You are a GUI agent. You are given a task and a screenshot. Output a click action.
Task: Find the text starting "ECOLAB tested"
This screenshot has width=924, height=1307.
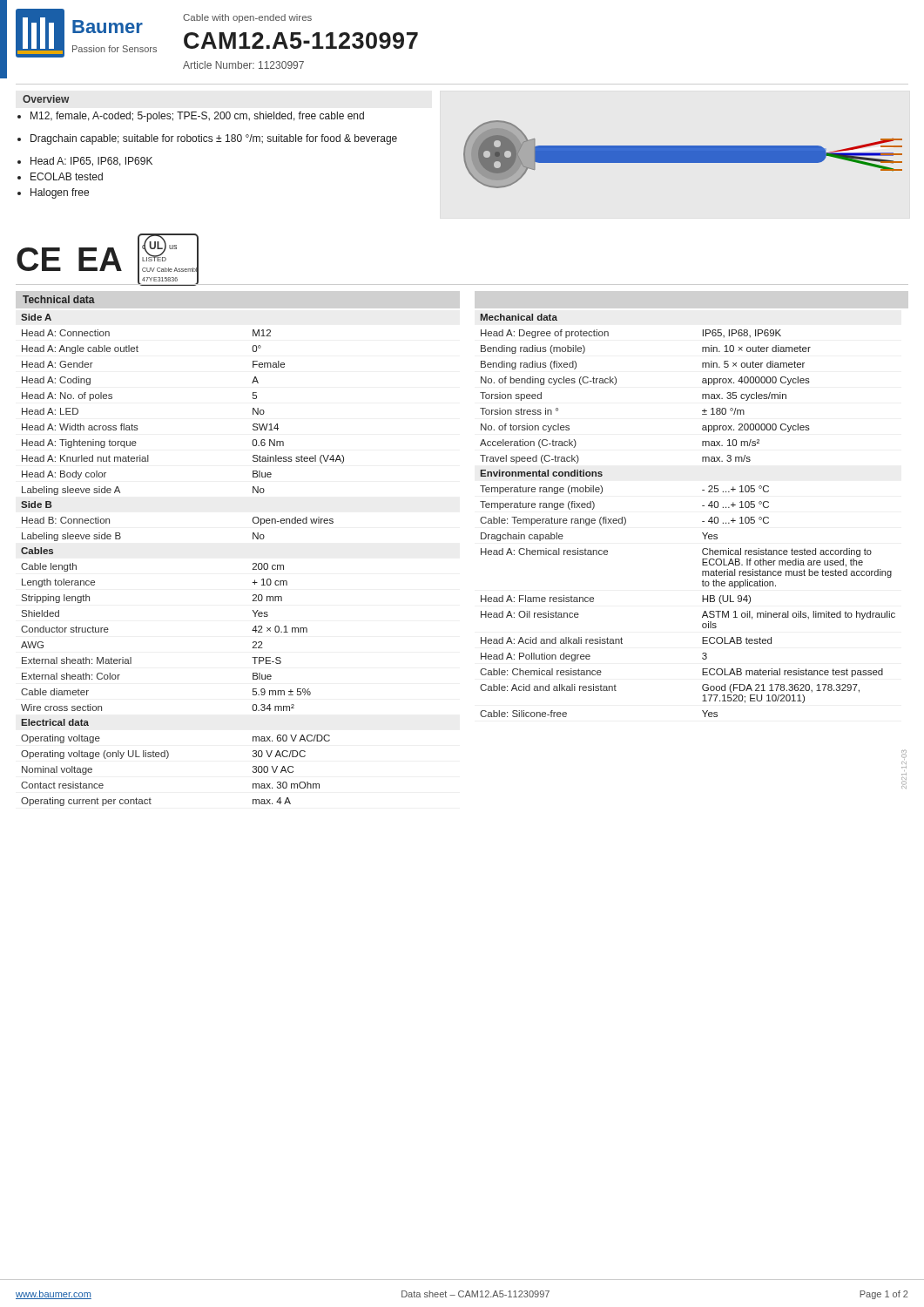pos(60,176)
